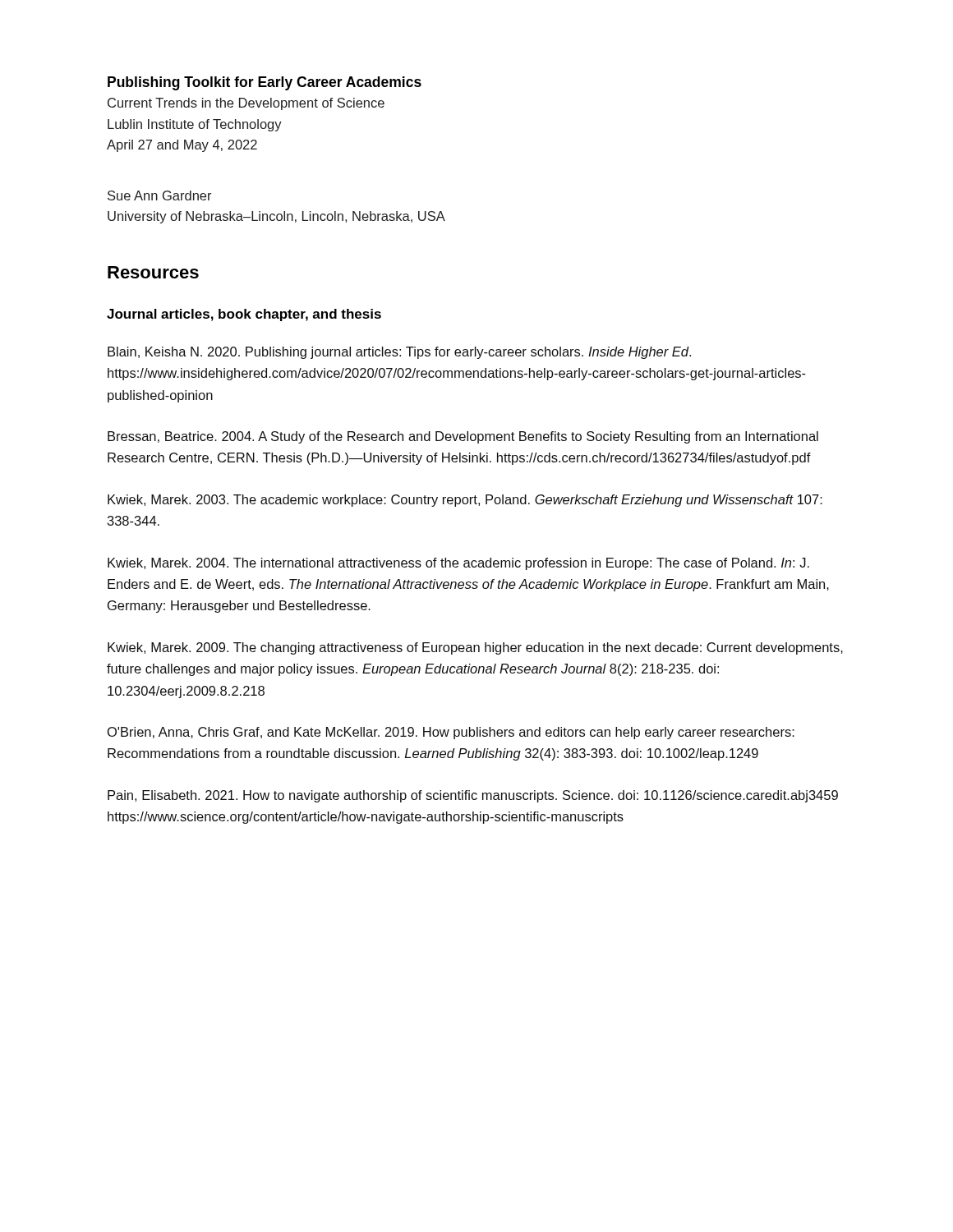Find the text block that reads "Bressan, Beatrice. 2004. A Study of the"

point(463,447)
